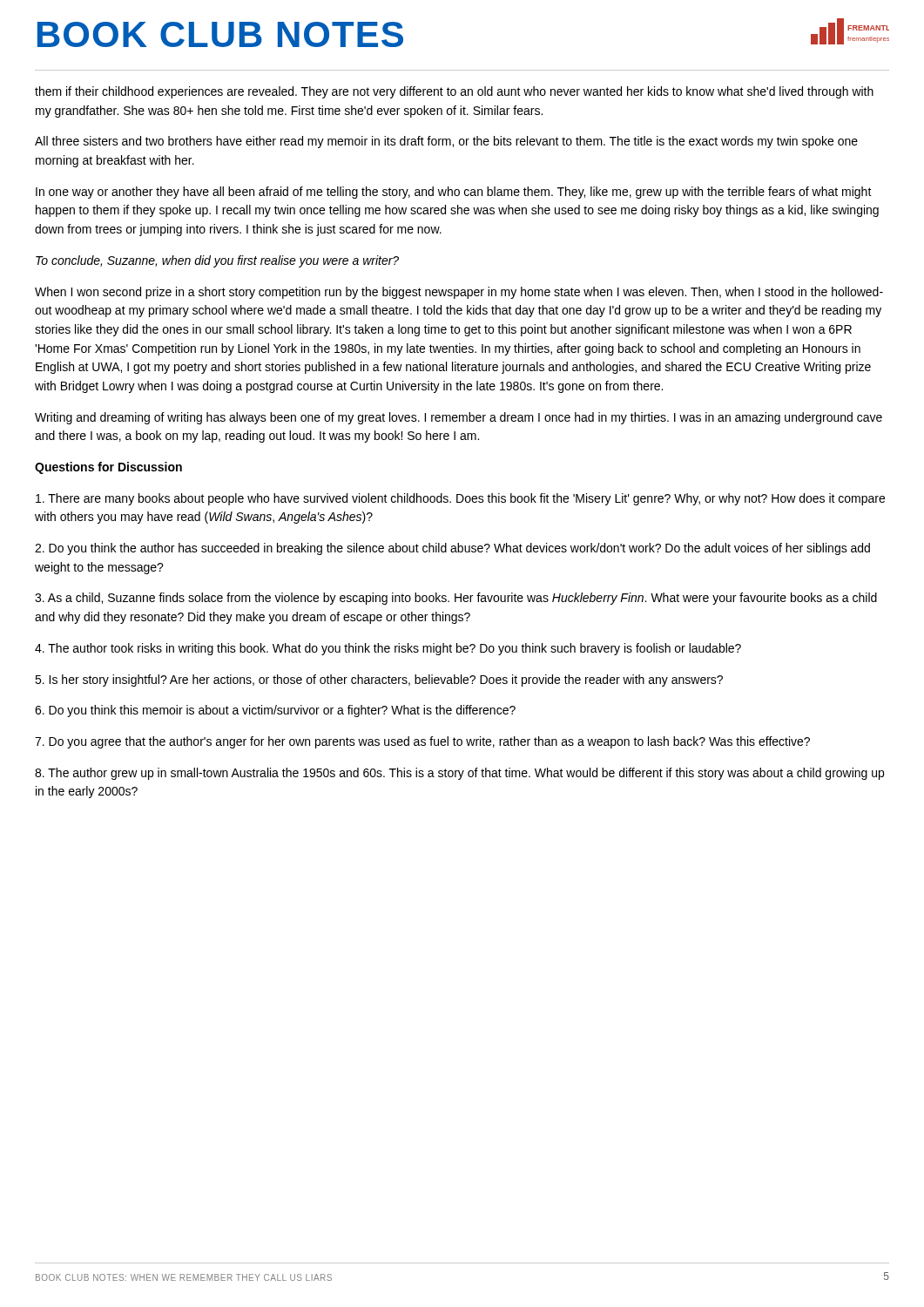
Task: Click on the text block that says "When I won second prize in a"
Action: click(462, 339)
